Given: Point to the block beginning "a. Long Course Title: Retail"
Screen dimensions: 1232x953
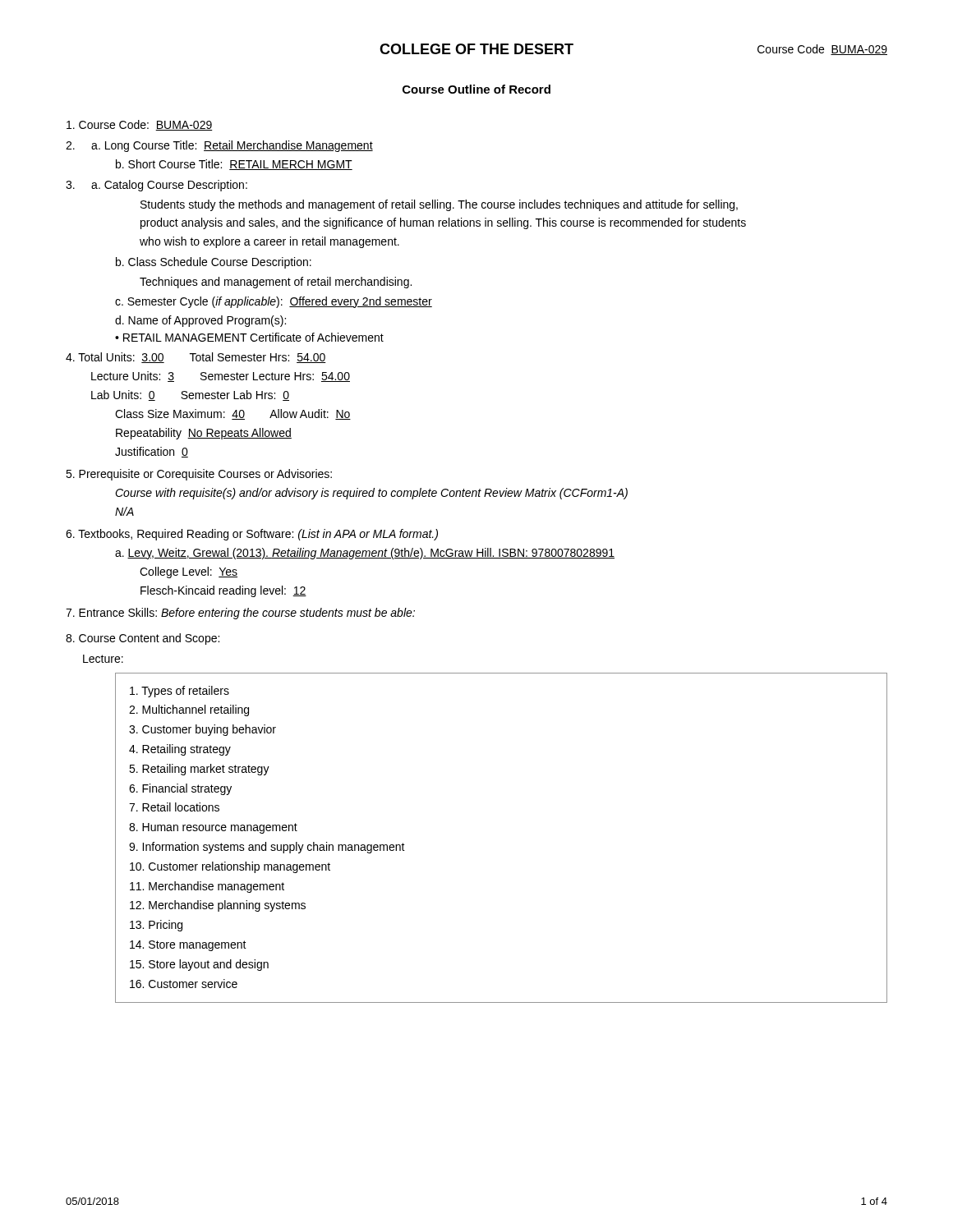Looking at the screenshot, I should (219, 146).
